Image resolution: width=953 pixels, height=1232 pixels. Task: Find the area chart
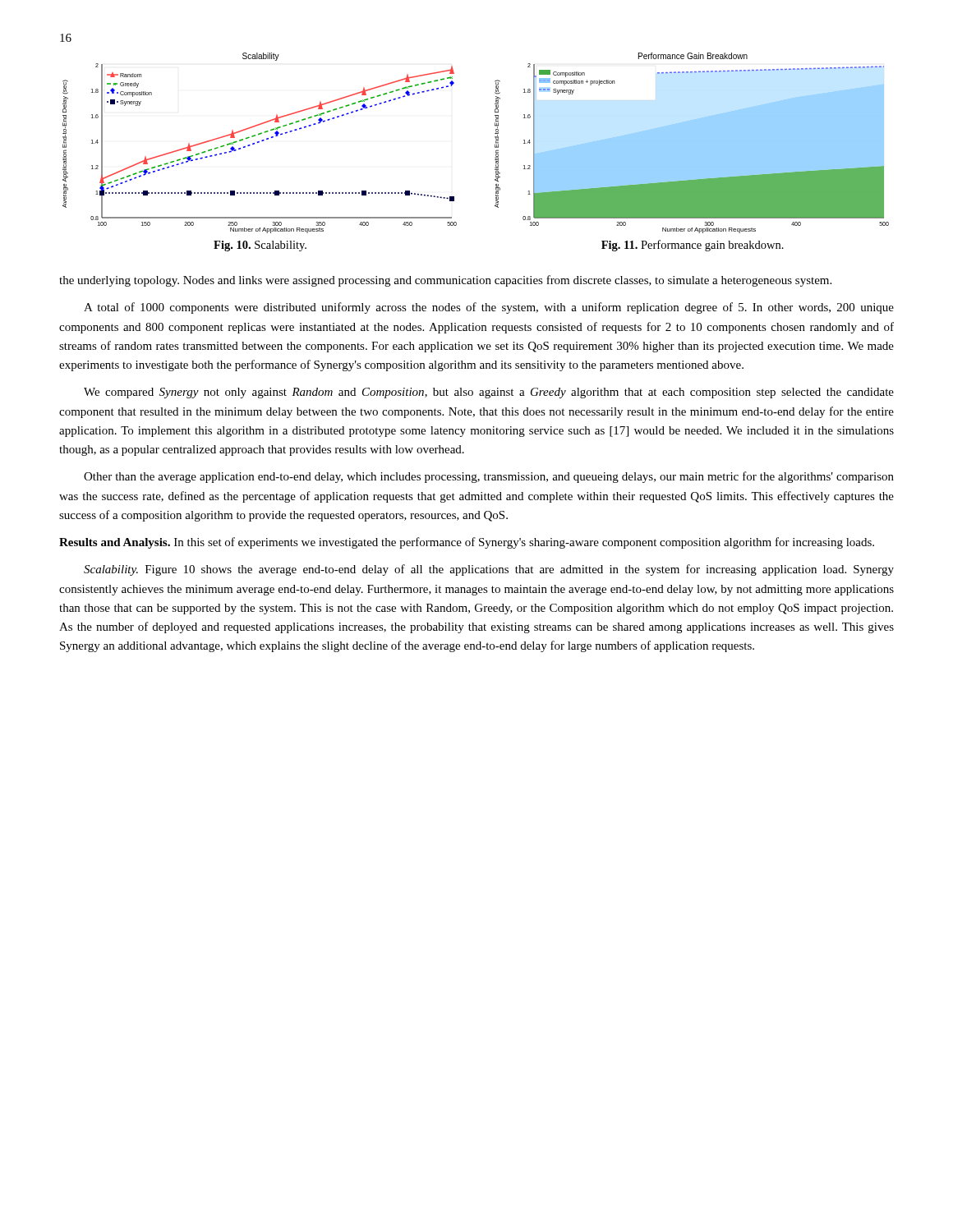[x=693, y=144]
